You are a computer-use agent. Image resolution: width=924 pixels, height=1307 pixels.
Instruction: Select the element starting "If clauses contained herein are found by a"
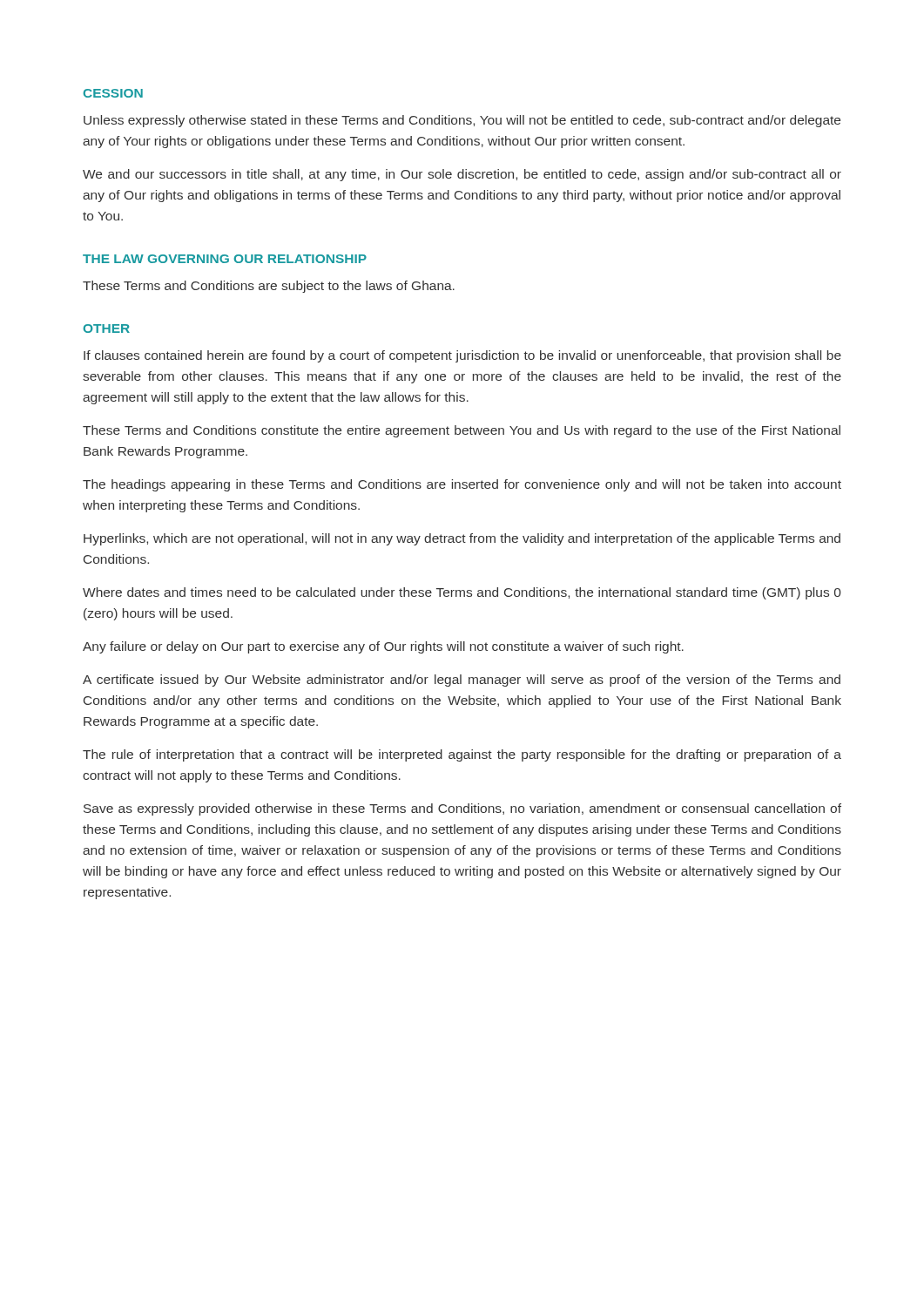pos(462,376)
